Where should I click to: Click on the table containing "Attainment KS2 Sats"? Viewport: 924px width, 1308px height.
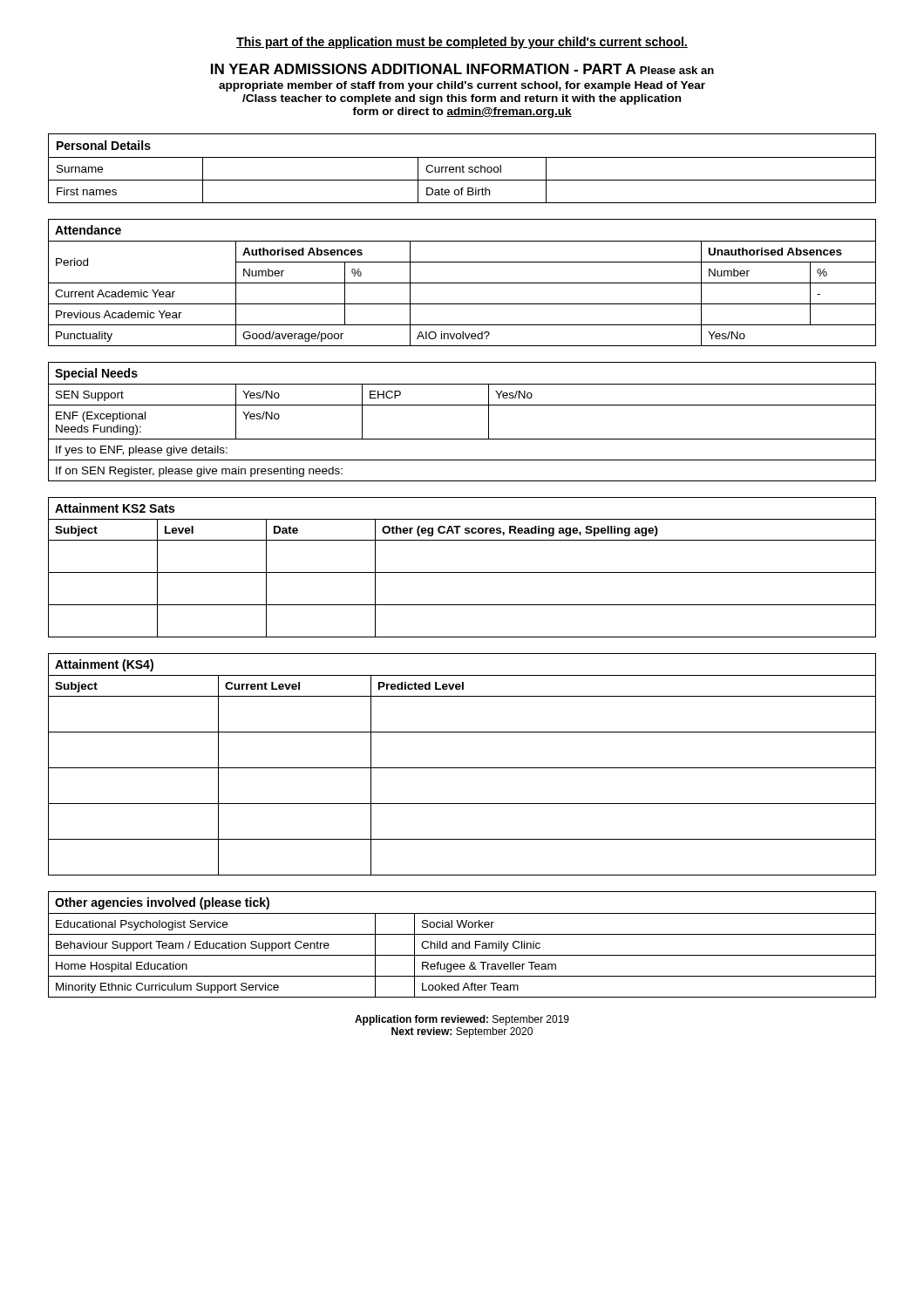coord(462,567)
